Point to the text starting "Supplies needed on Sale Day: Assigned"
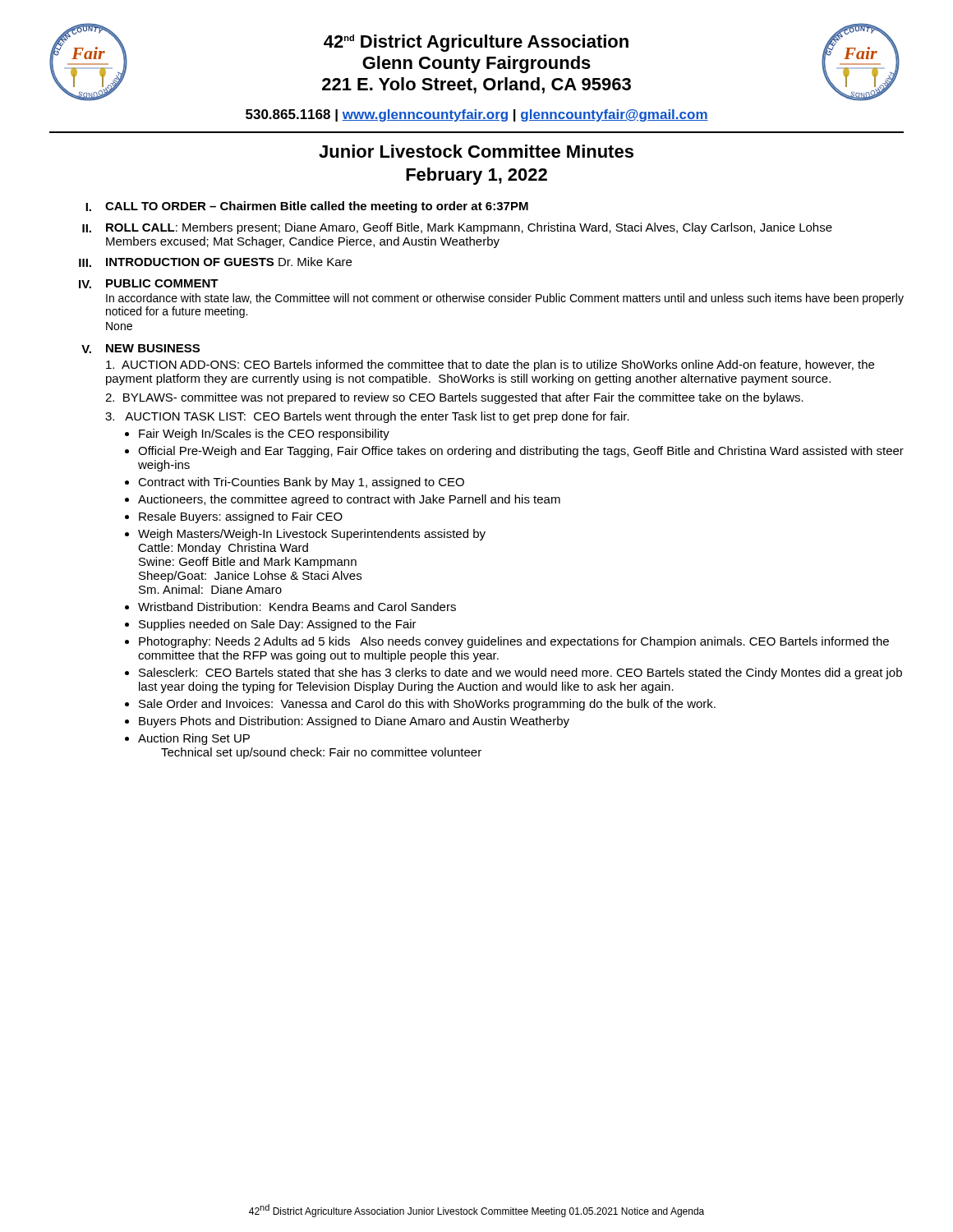Image resolution: width=953 pixels, height=1232 pixels. [277, 624]
